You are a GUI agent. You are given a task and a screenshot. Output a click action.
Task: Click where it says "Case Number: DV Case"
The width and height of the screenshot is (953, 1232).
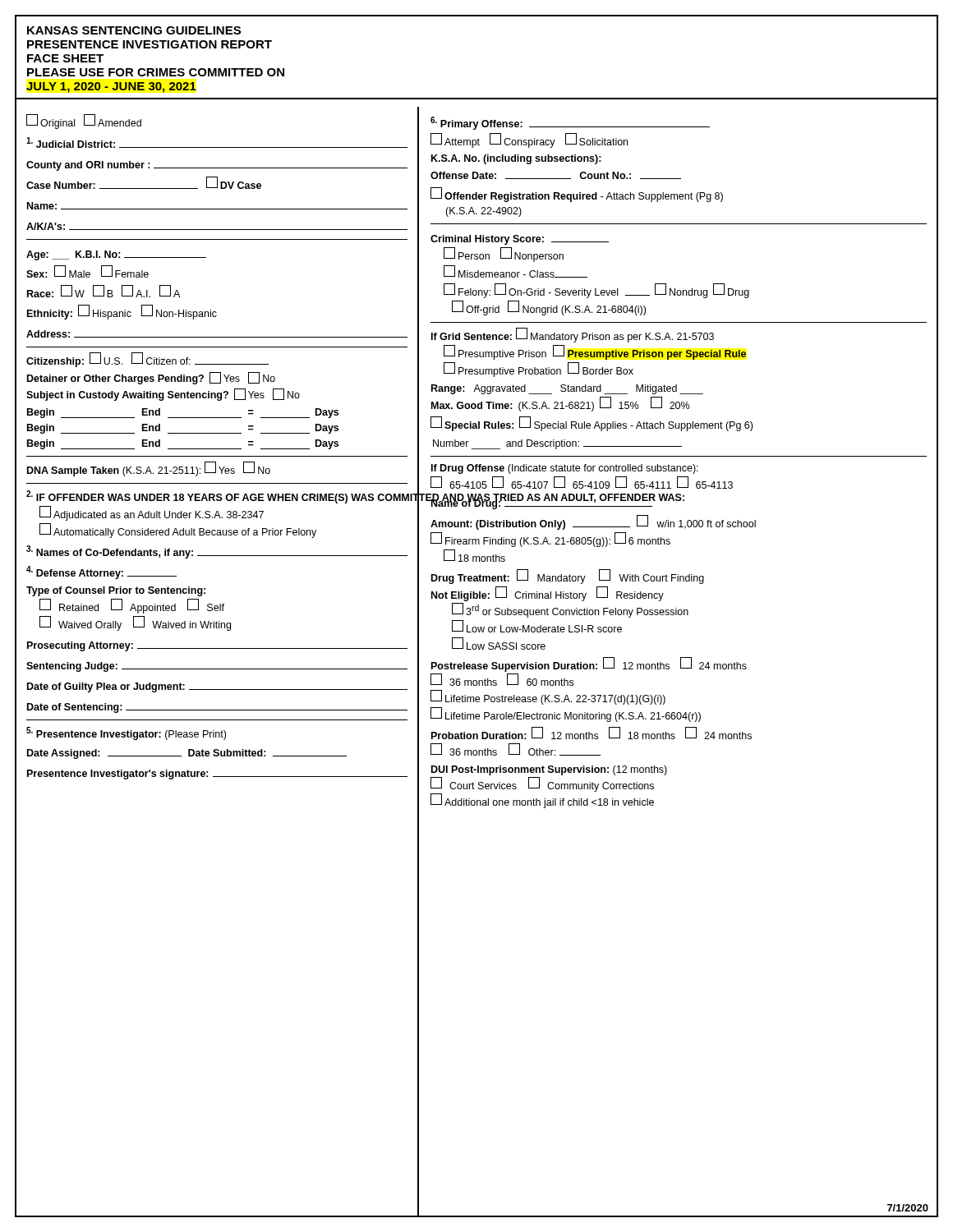click(x=144, y=184)
